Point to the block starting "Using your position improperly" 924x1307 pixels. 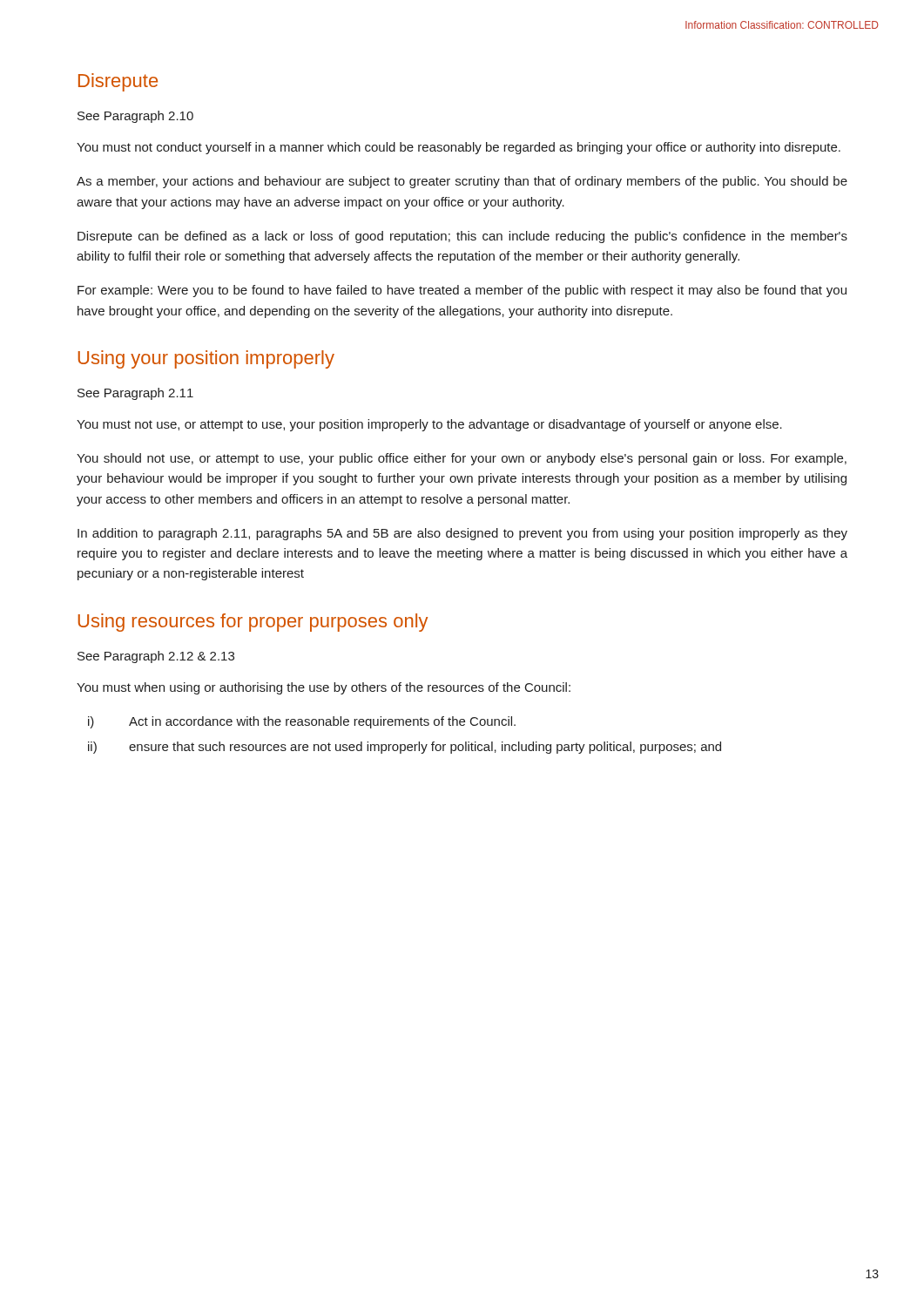205,357
